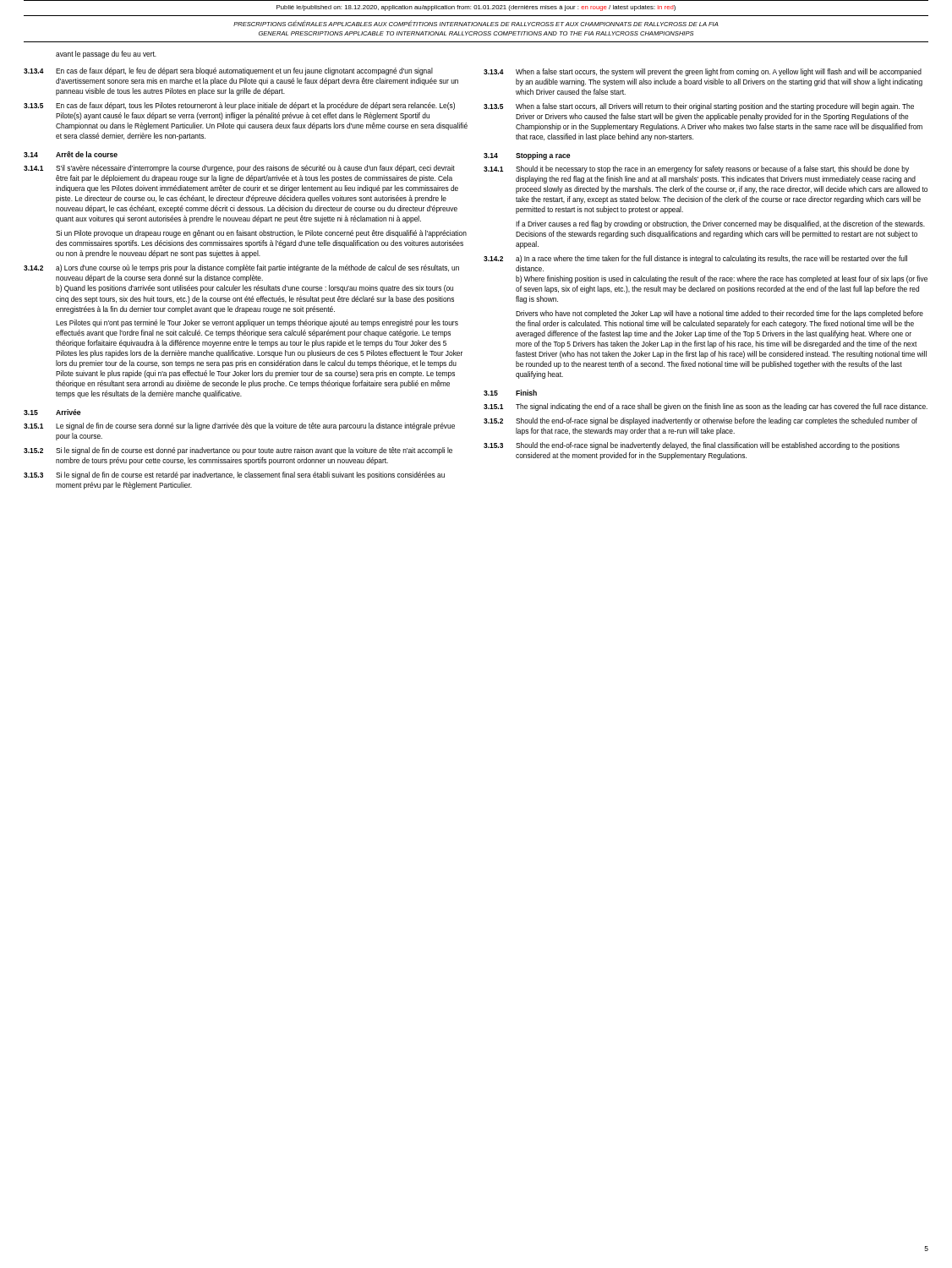The height and width of the screenshot is (1268, 952).
Task: Select the element starting "3.14.1 S'il s'avère nécessaire"
Action: [x=246, y=211]
